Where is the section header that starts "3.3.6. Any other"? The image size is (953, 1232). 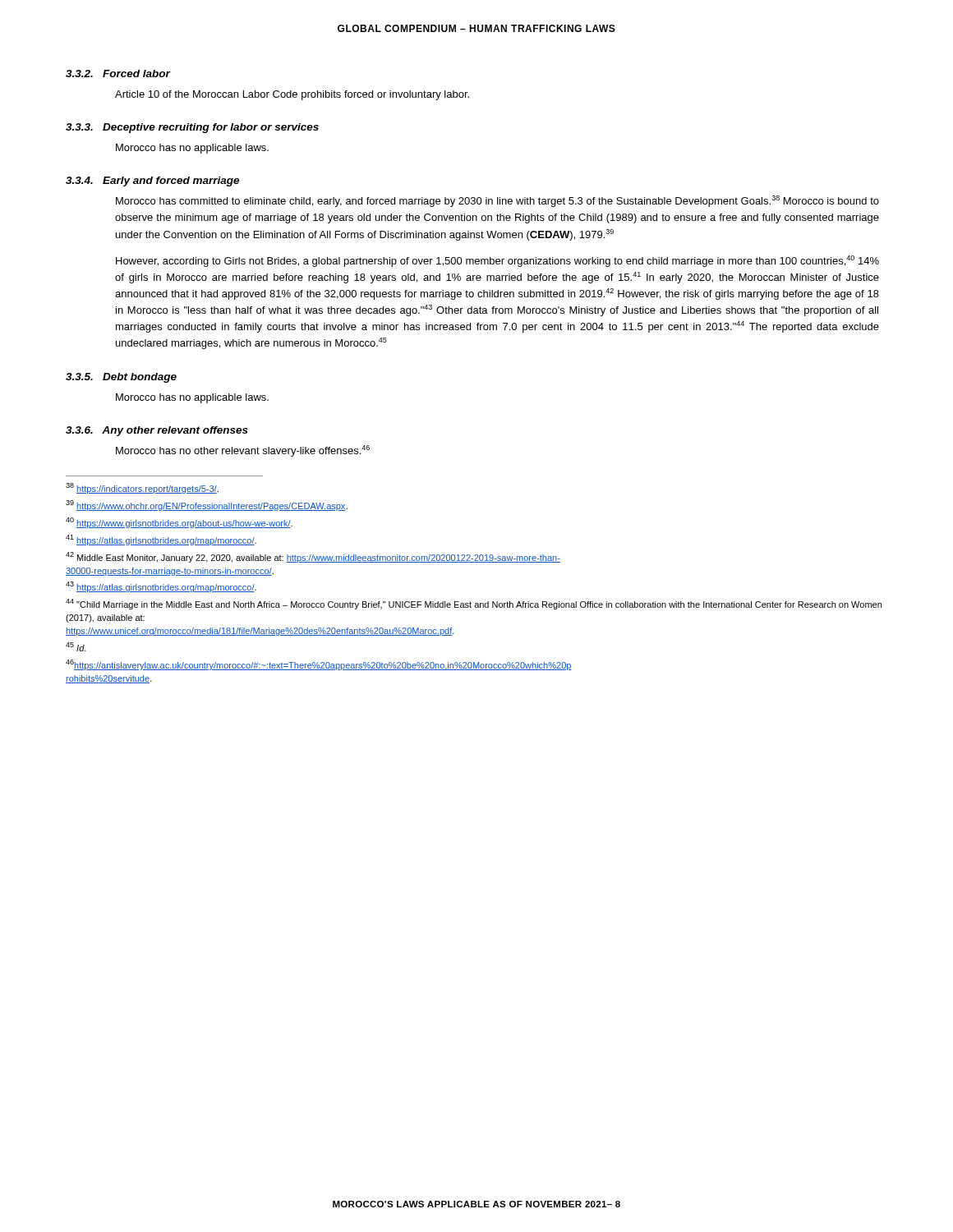click(157, 430)
